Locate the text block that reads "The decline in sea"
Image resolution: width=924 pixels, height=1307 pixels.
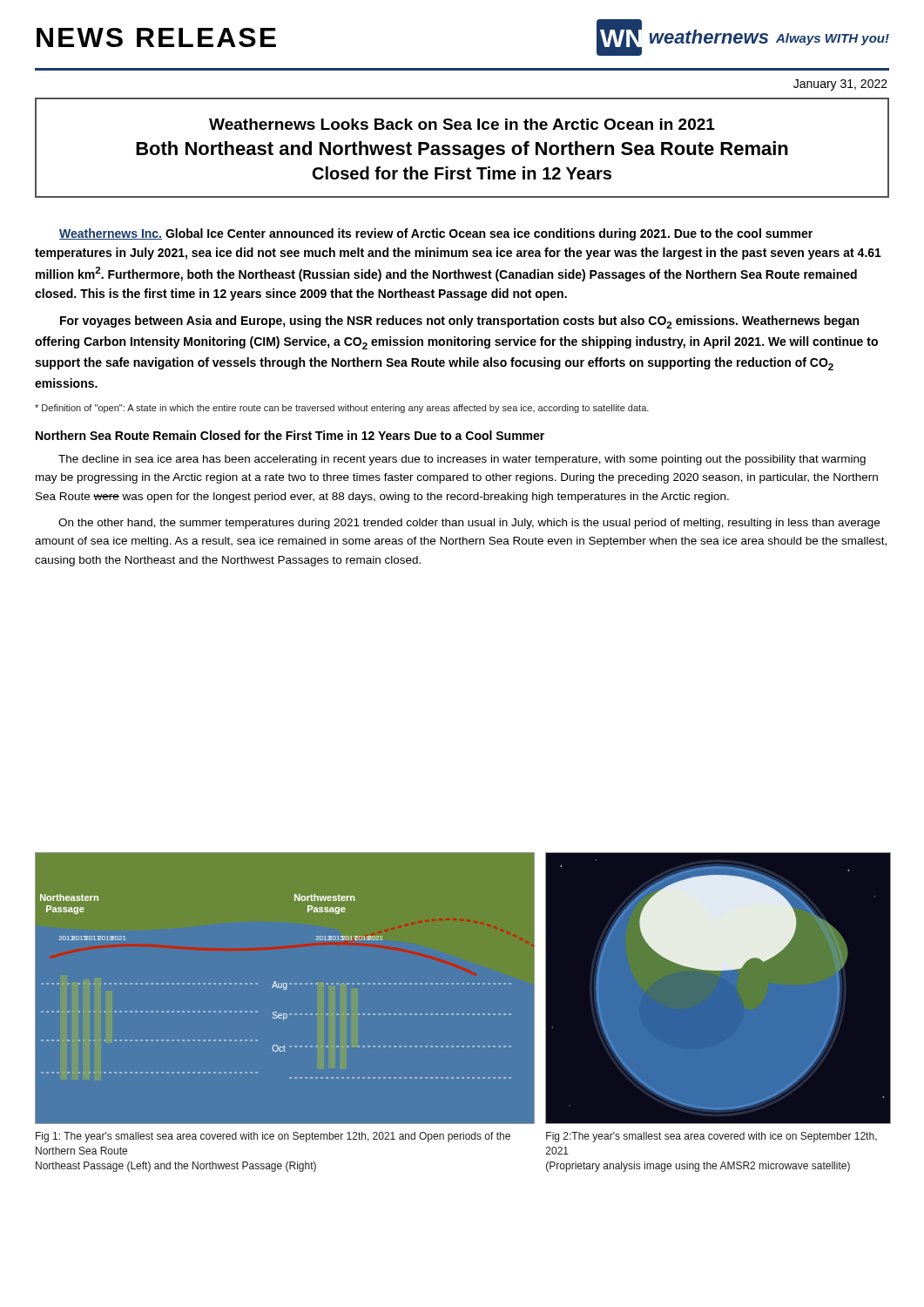457,477
